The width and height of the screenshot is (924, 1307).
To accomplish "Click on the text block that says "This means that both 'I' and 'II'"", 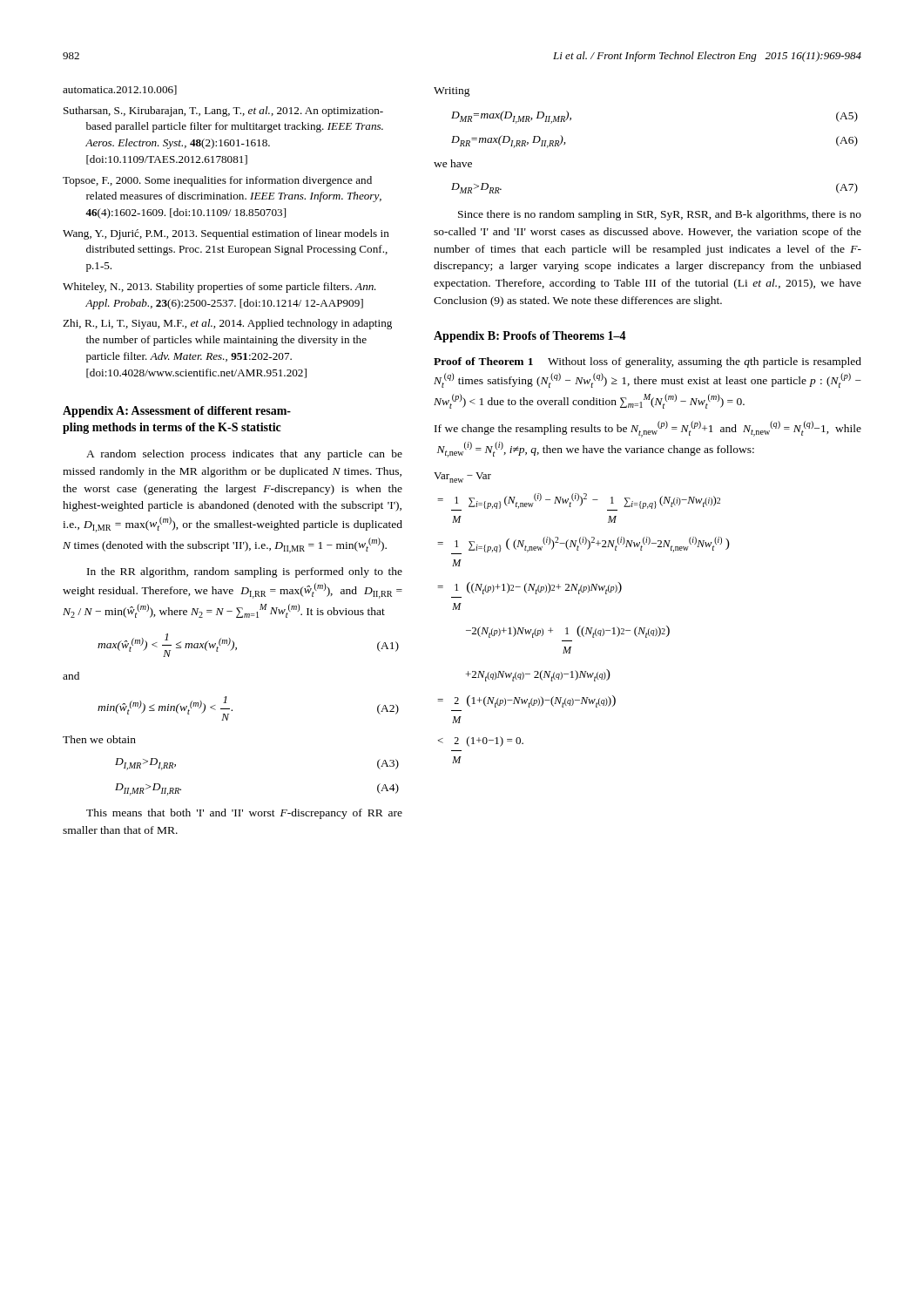I will pyautogui.click(x=233, y=821).
